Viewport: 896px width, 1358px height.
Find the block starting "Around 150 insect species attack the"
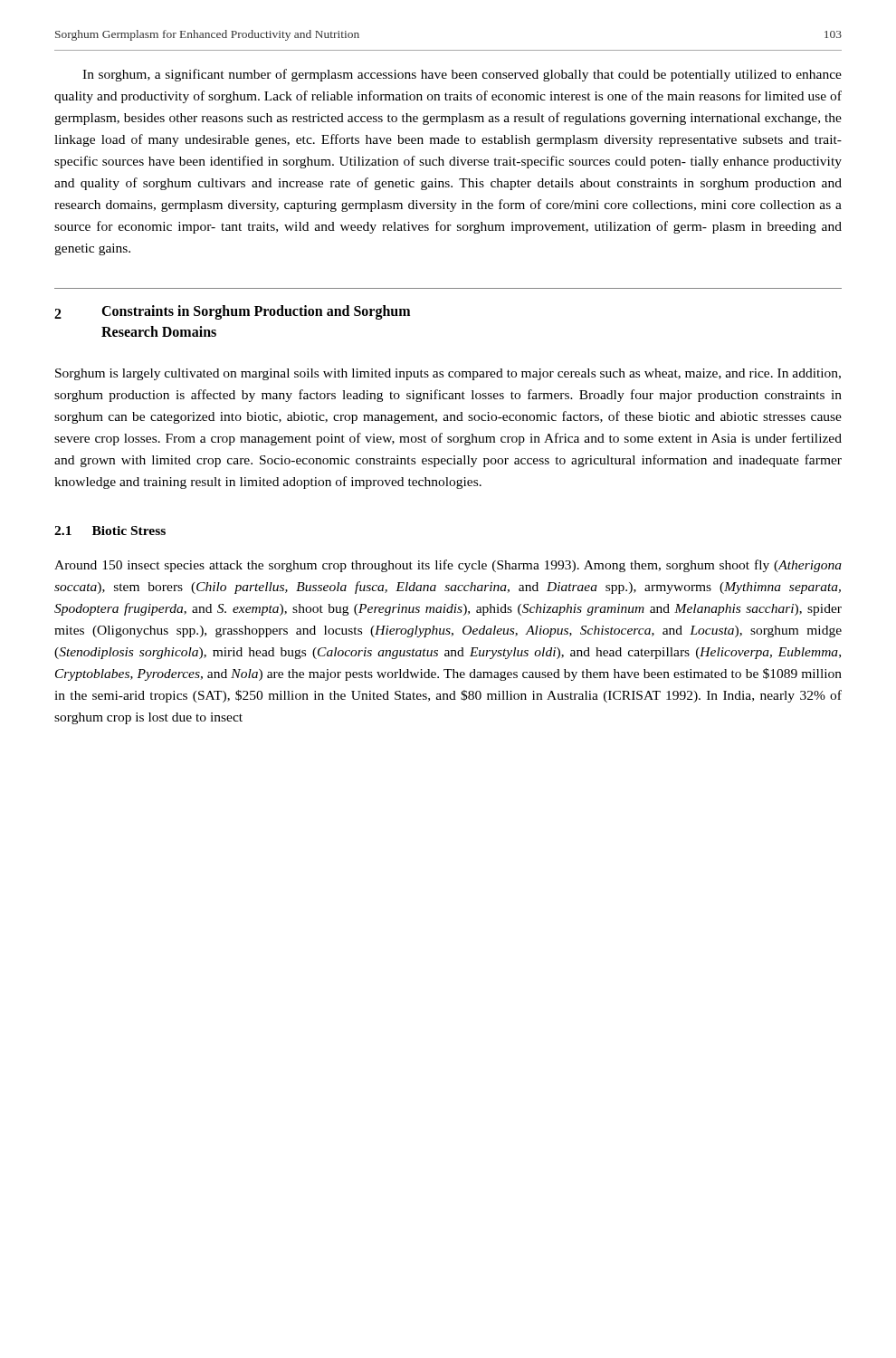(448, 641)
